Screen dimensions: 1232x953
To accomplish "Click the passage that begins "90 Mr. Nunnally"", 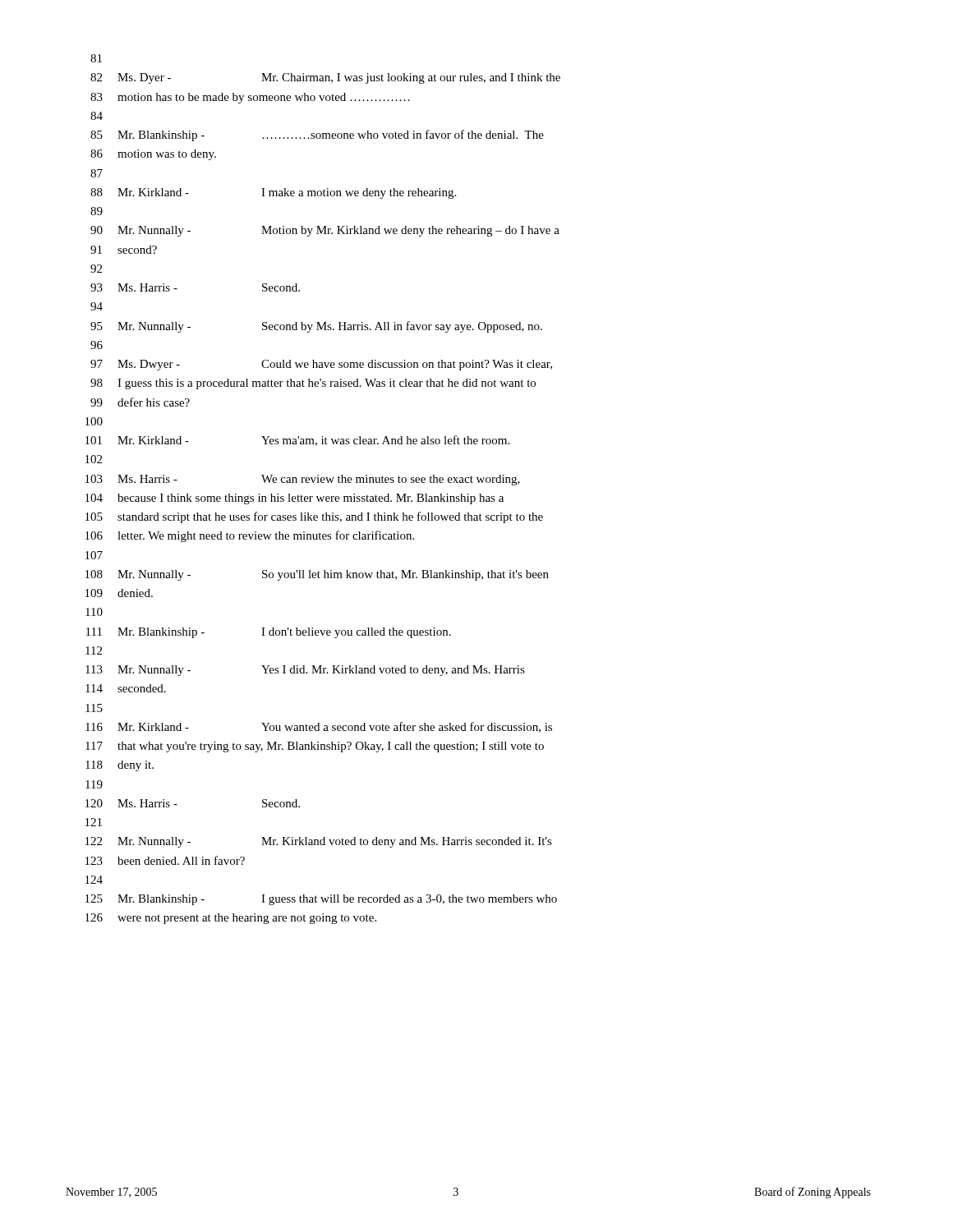I will pyautogui.click(x=468, y=231).
